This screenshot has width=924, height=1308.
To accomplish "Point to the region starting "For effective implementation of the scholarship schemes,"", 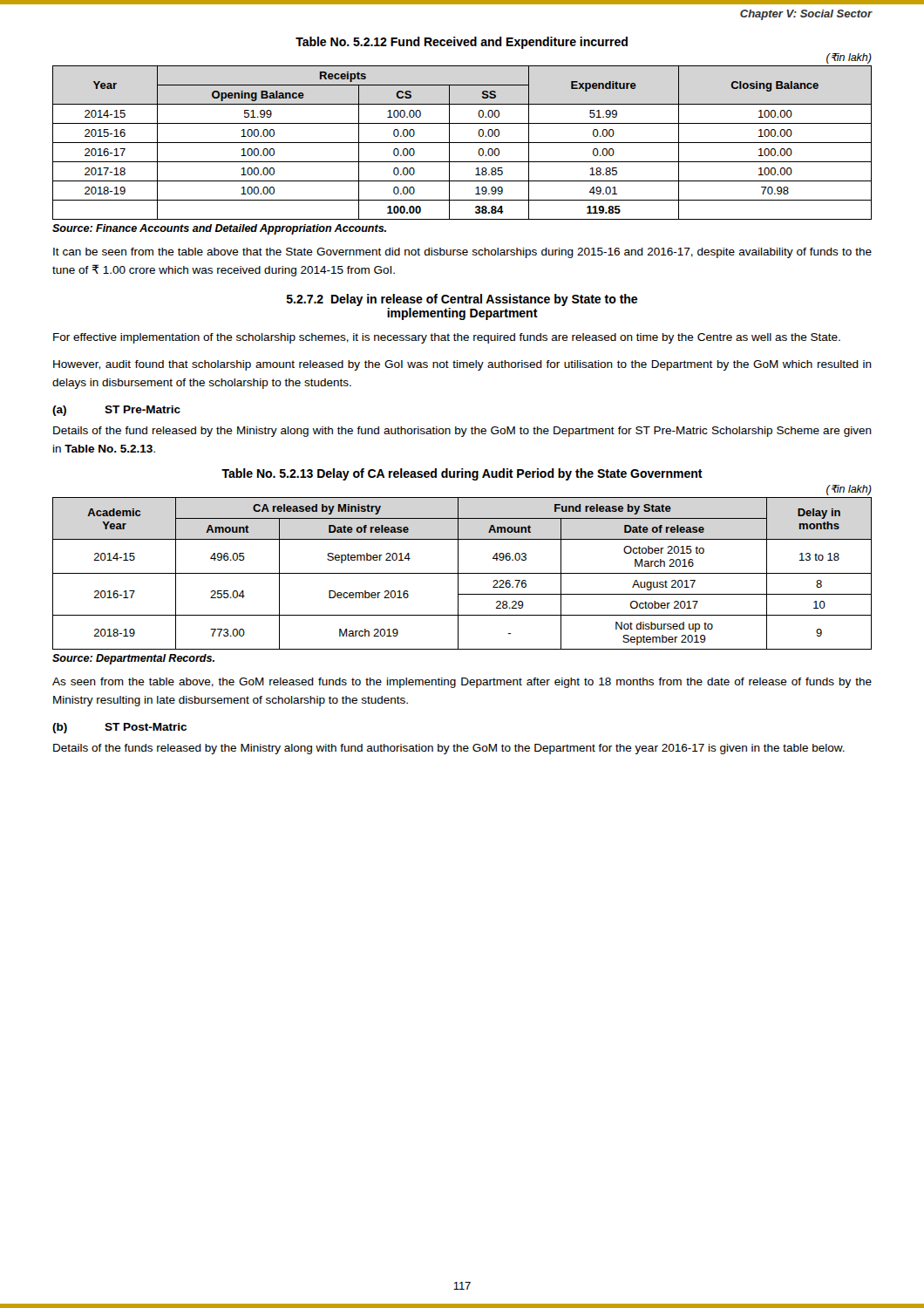I will 447,337.
